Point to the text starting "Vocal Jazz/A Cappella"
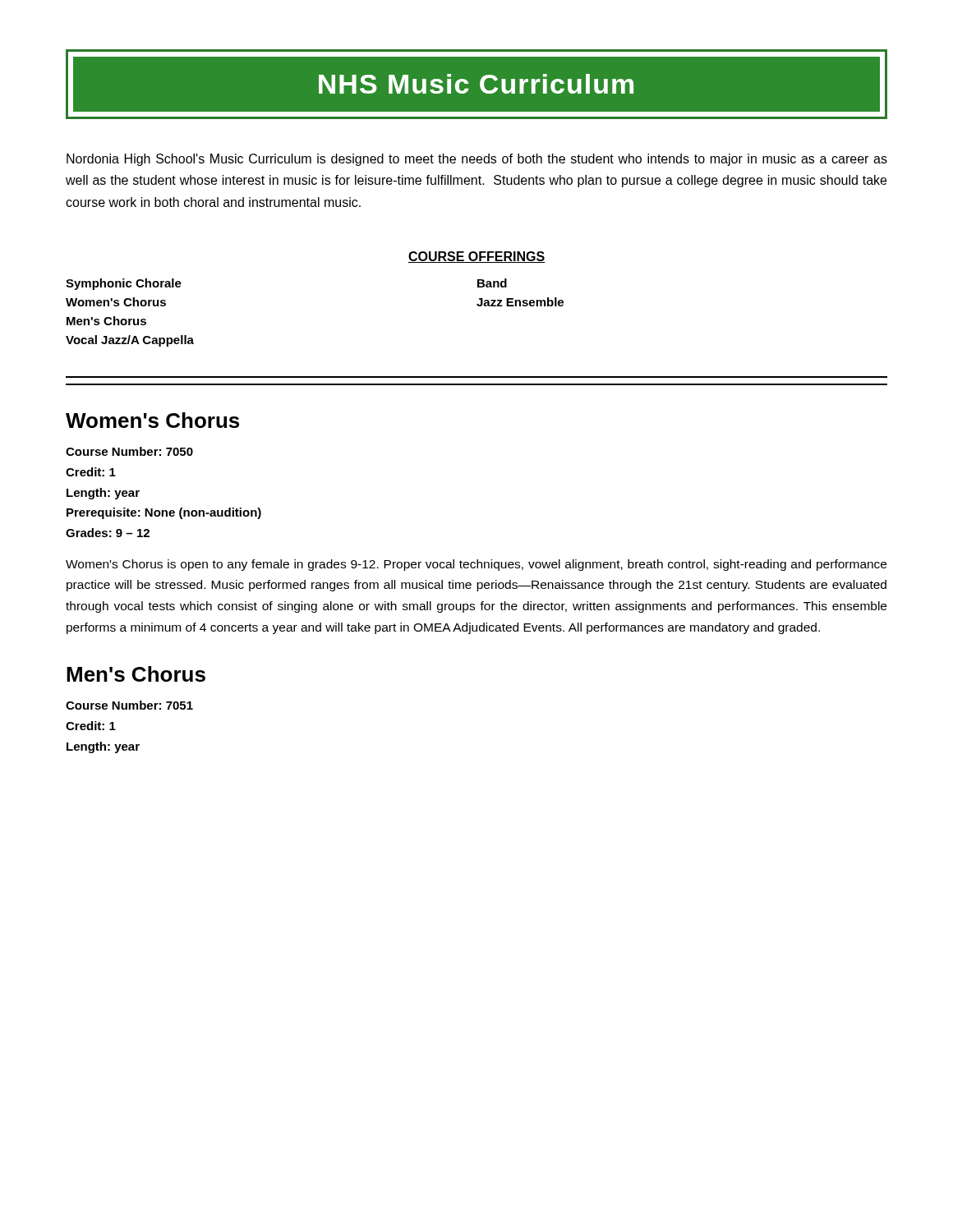The image size is (953, 1232). (130, 340)
